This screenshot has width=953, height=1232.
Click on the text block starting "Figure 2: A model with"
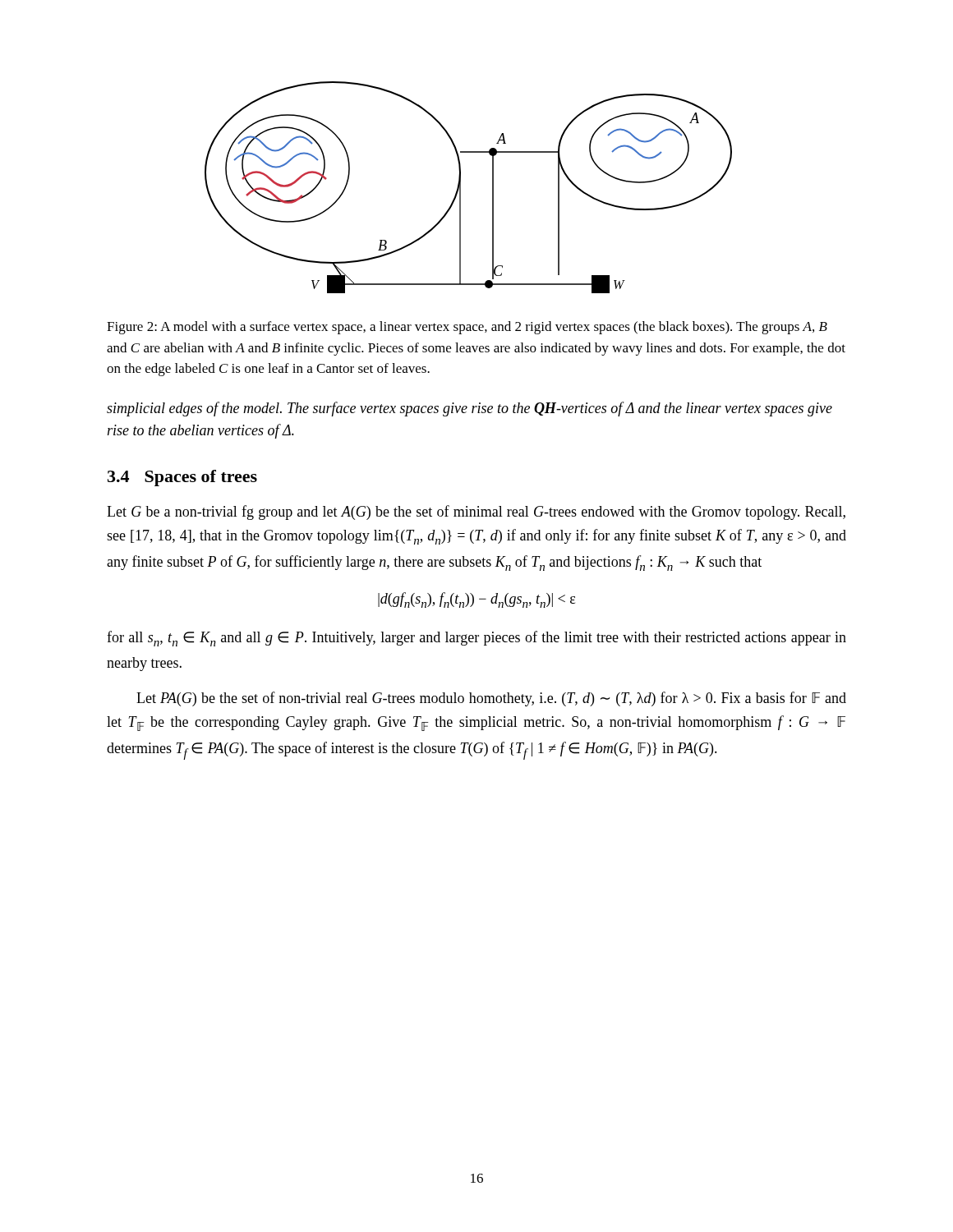[x=476, y=347]
